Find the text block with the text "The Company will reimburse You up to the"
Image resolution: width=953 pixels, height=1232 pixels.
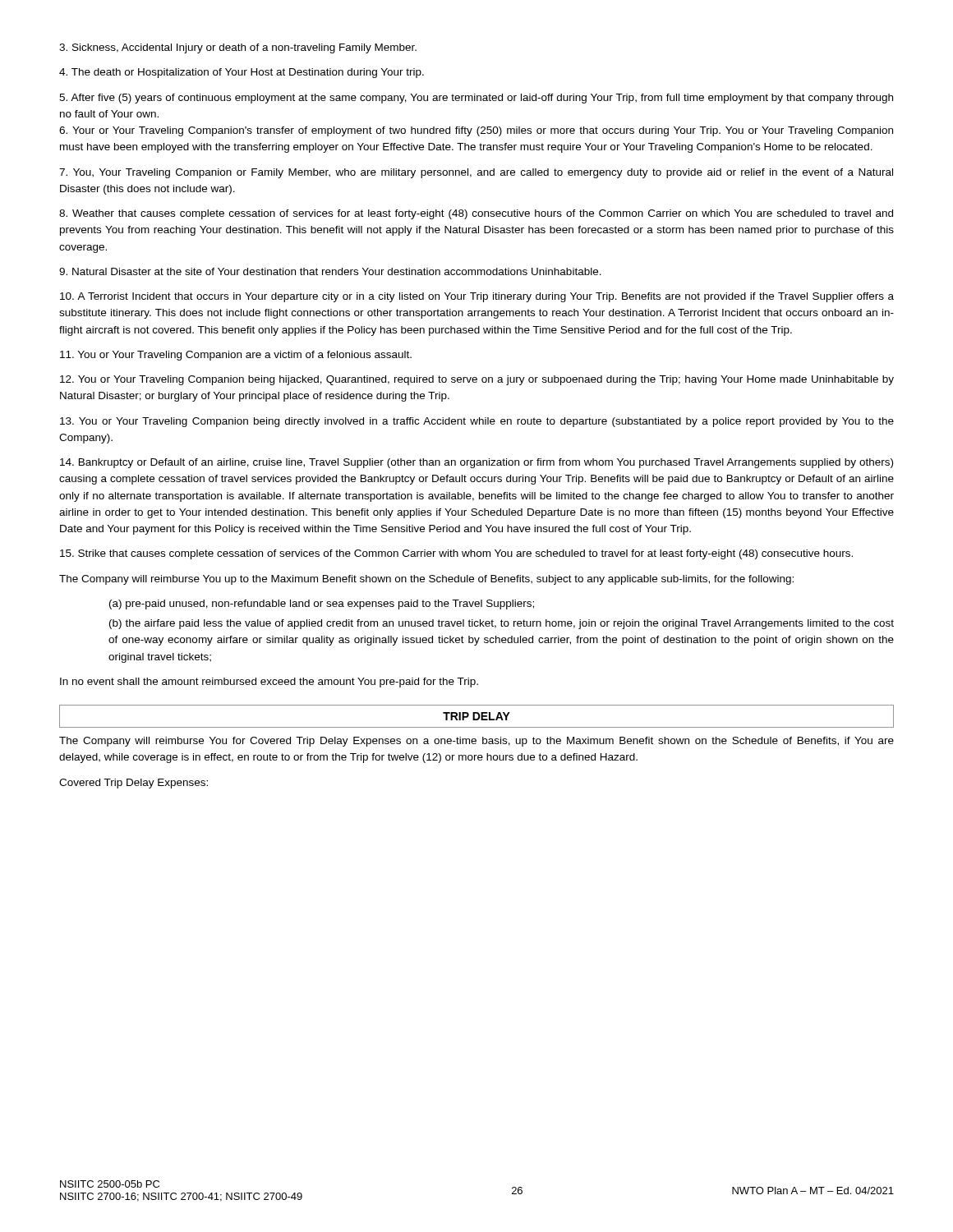pos(427,578)
